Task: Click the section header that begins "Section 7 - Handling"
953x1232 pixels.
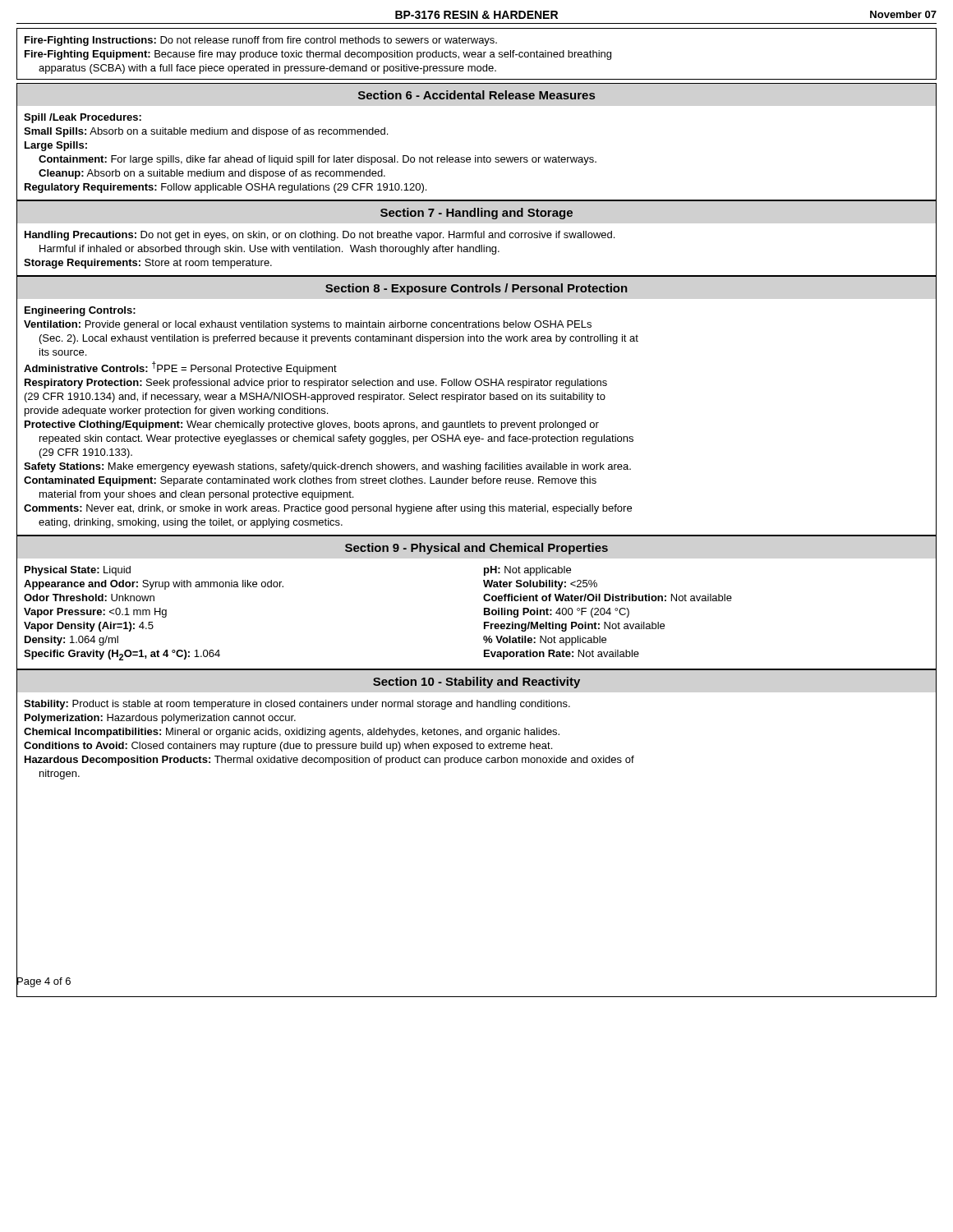Action: click(x=476, y=212)
